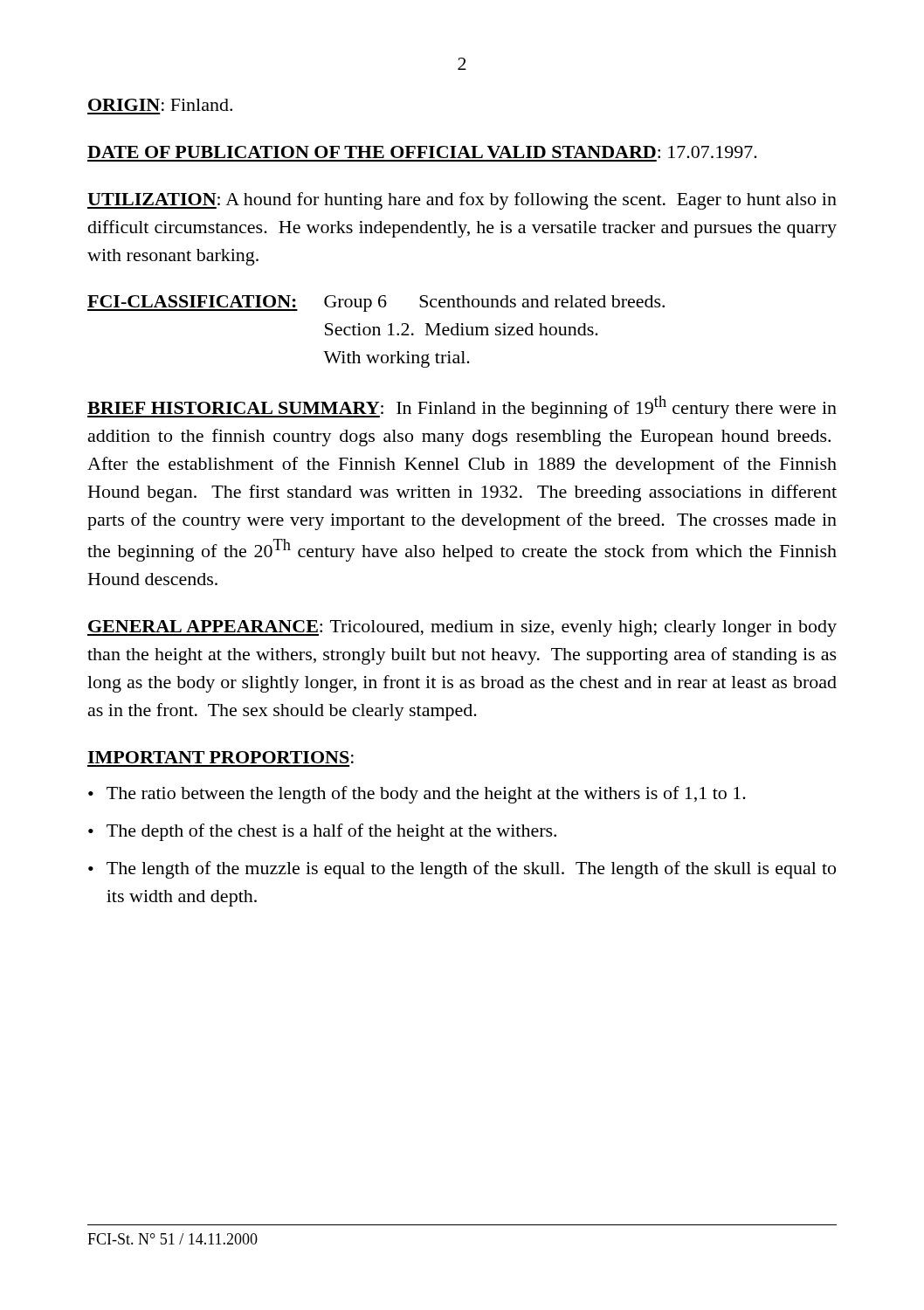
Task: Navigate to the text block starting "The depth of the chest"
Action: (x=332, y=831)
